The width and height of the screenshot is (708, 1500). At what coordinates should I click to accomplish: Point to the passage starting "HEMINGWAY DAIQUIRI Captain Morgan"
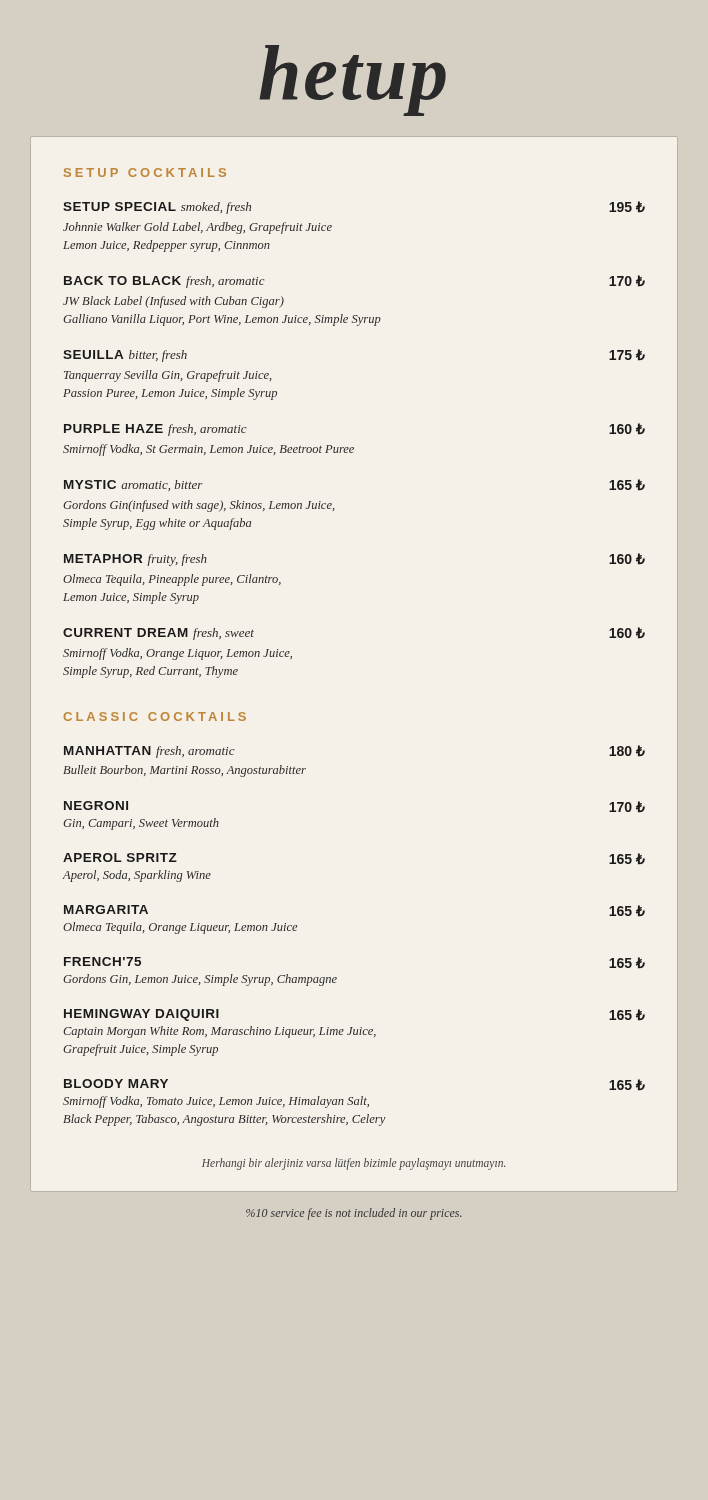coord(354,1032)
